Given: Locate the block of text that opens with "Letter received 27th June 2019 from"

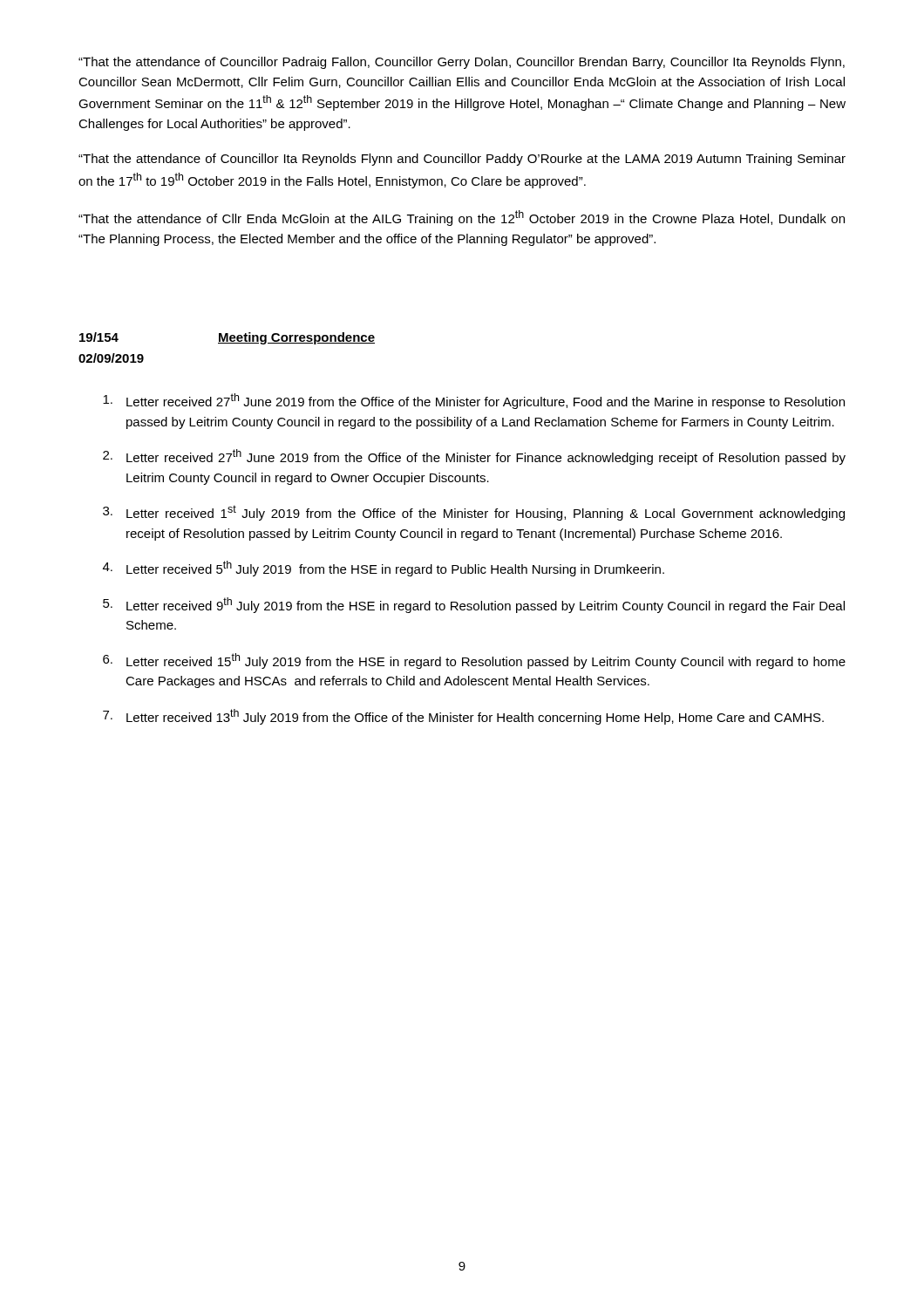Looking at the screenshot, I should pos(462,411).
